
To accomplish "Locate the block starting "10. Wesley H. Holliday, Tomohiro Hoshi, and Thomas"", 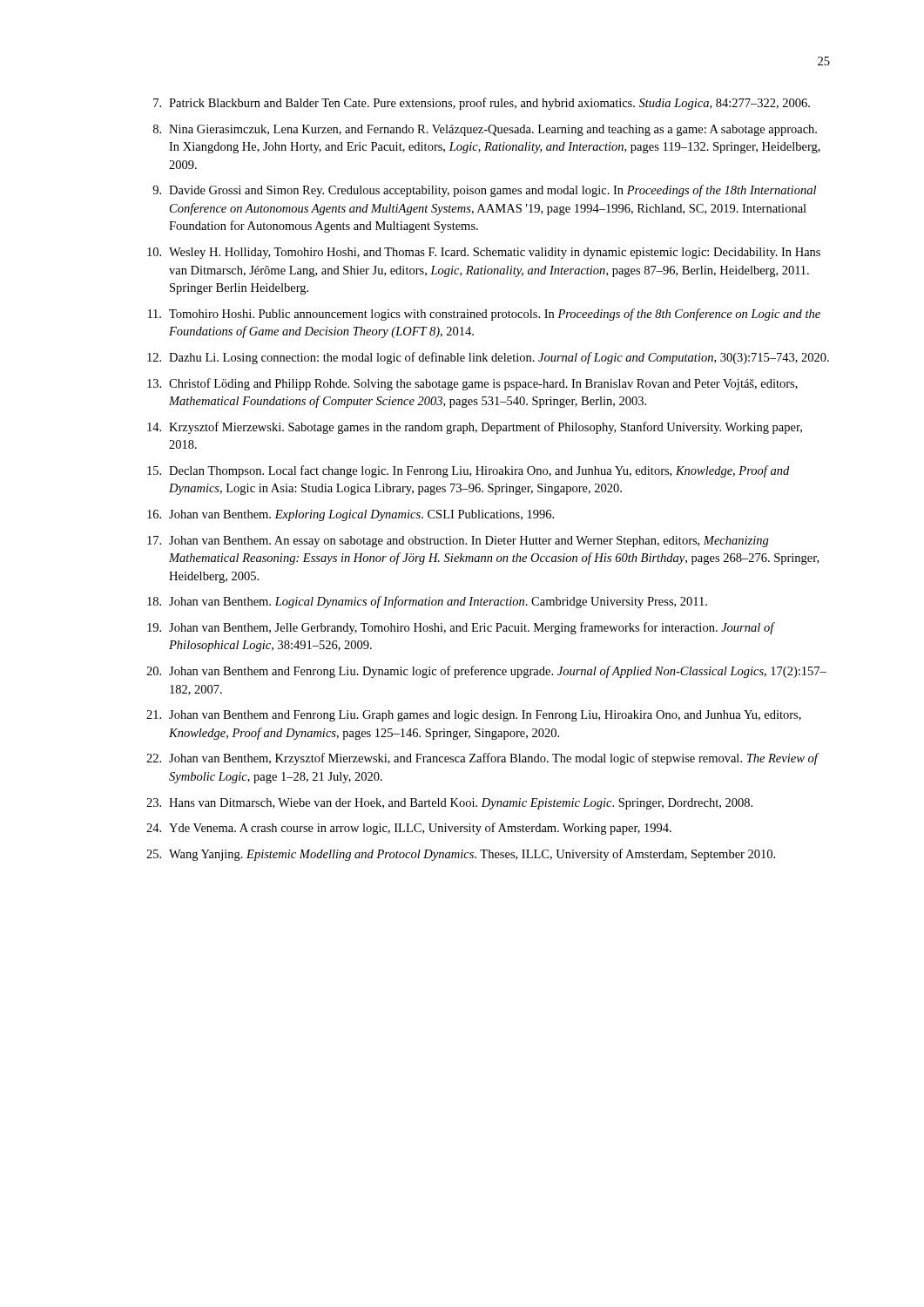I will click(479, 270).
